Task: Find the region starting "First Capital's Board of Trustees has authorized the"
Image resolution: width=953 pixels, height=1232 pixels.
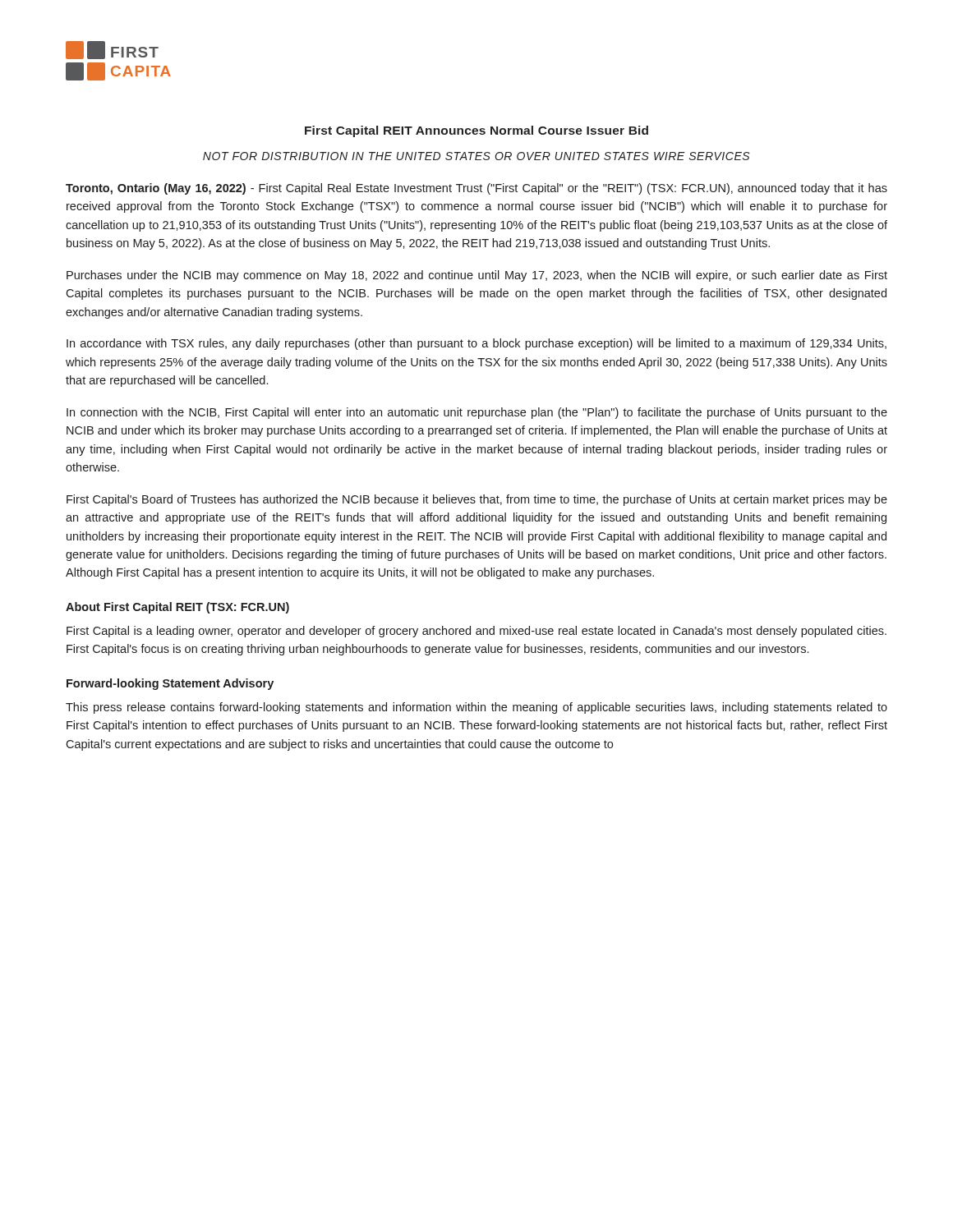Action: 476,536
